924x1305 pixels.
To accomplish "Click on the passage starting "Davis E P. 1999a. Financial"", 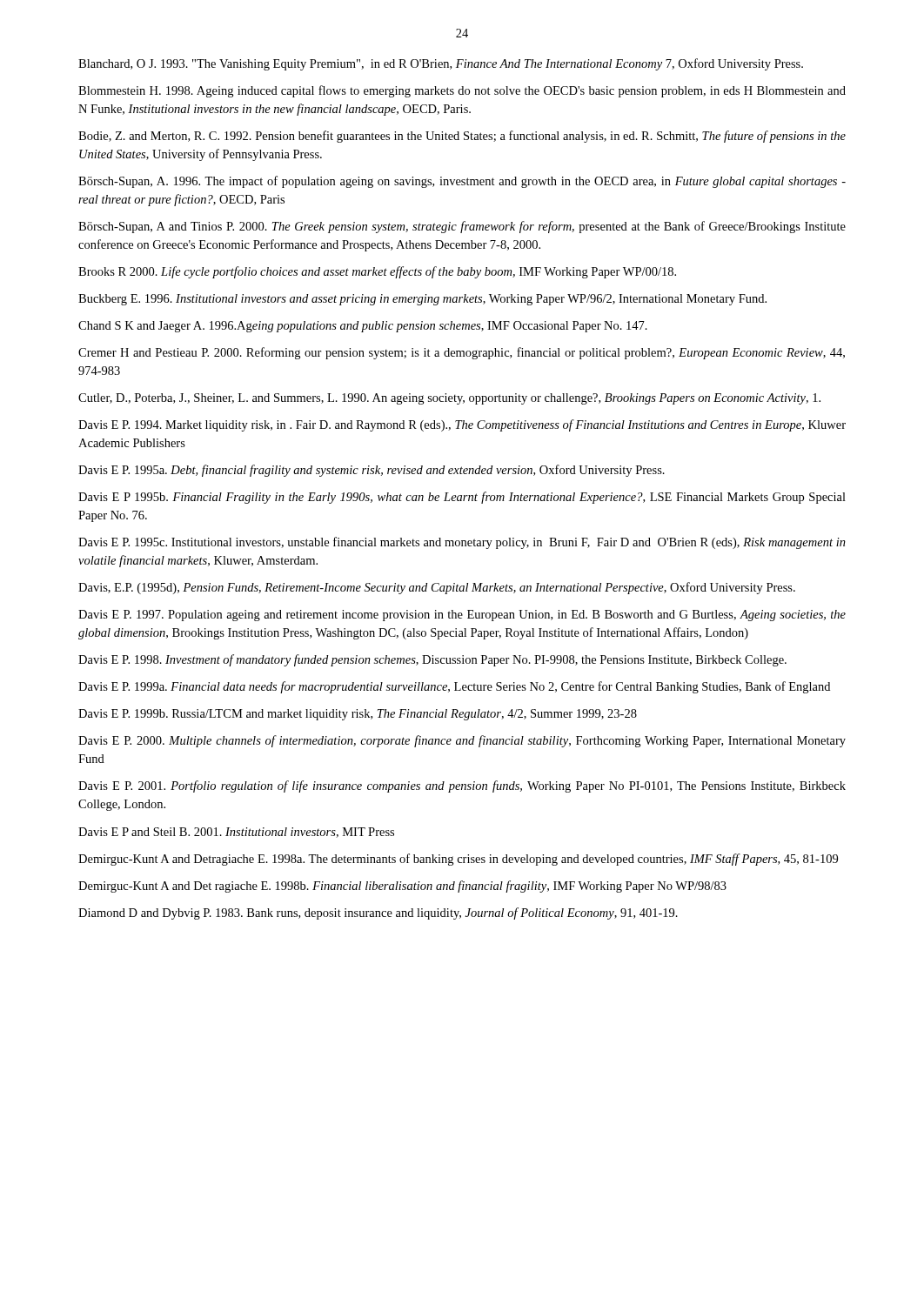I will (x=454, y=687).
